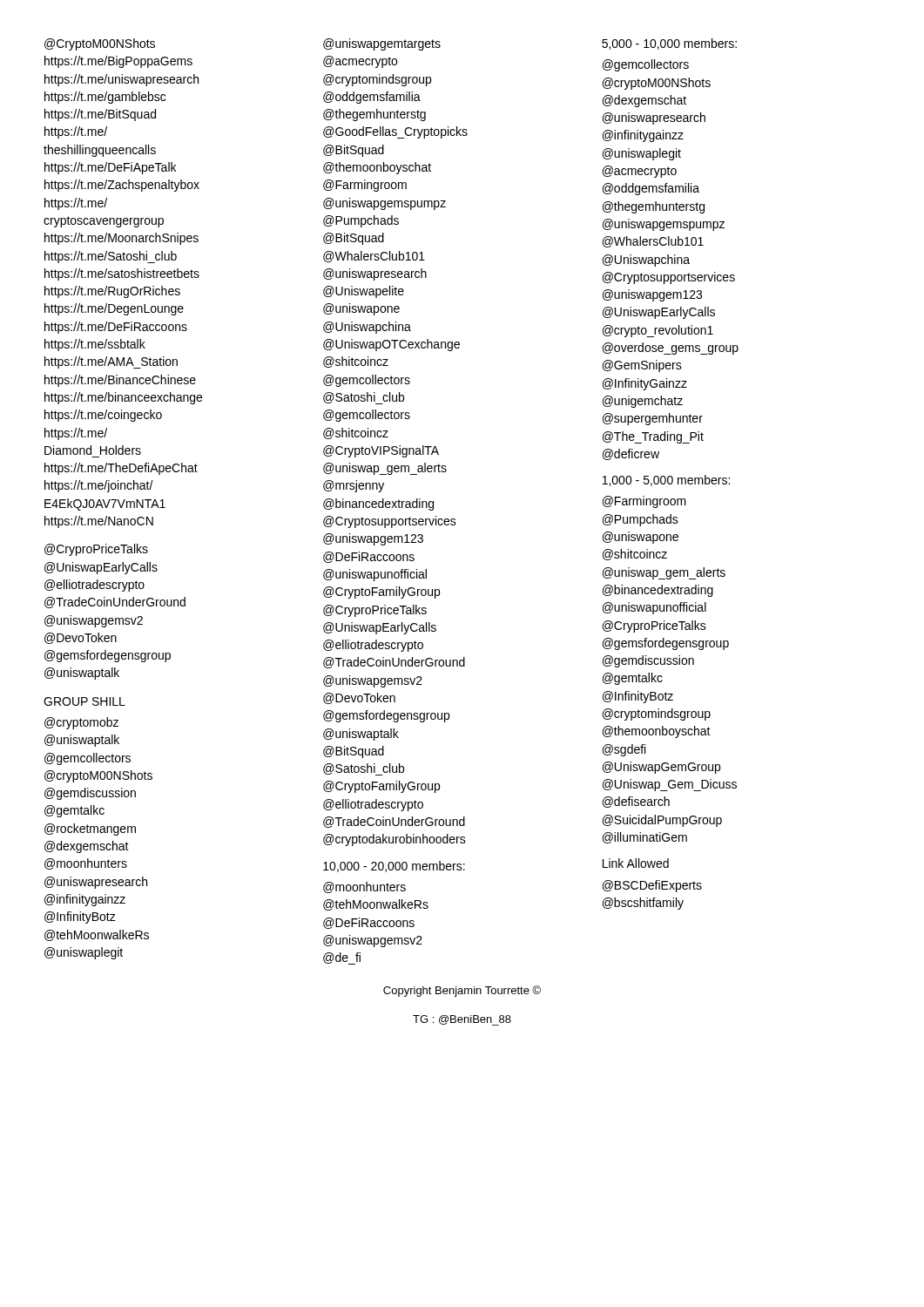The height and width of the screenshot is (1307, 924).
Task: Click on the section header that reads "GROUP SHILL"
Action: [84, 701]
